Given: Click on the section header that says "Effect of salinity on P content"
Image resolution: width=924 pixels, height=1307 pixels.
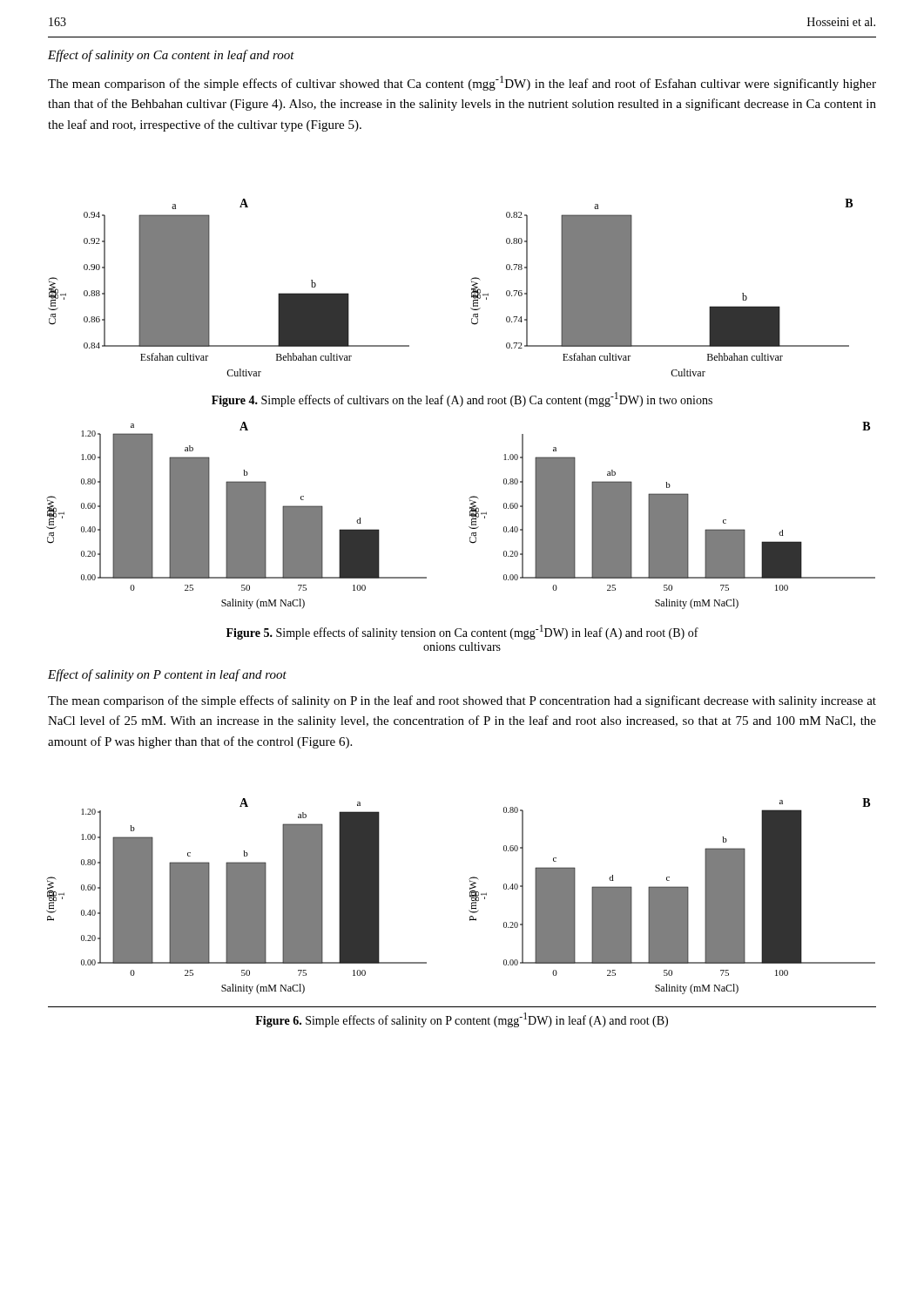Looking at the screenshot, I should pos(167,674).
